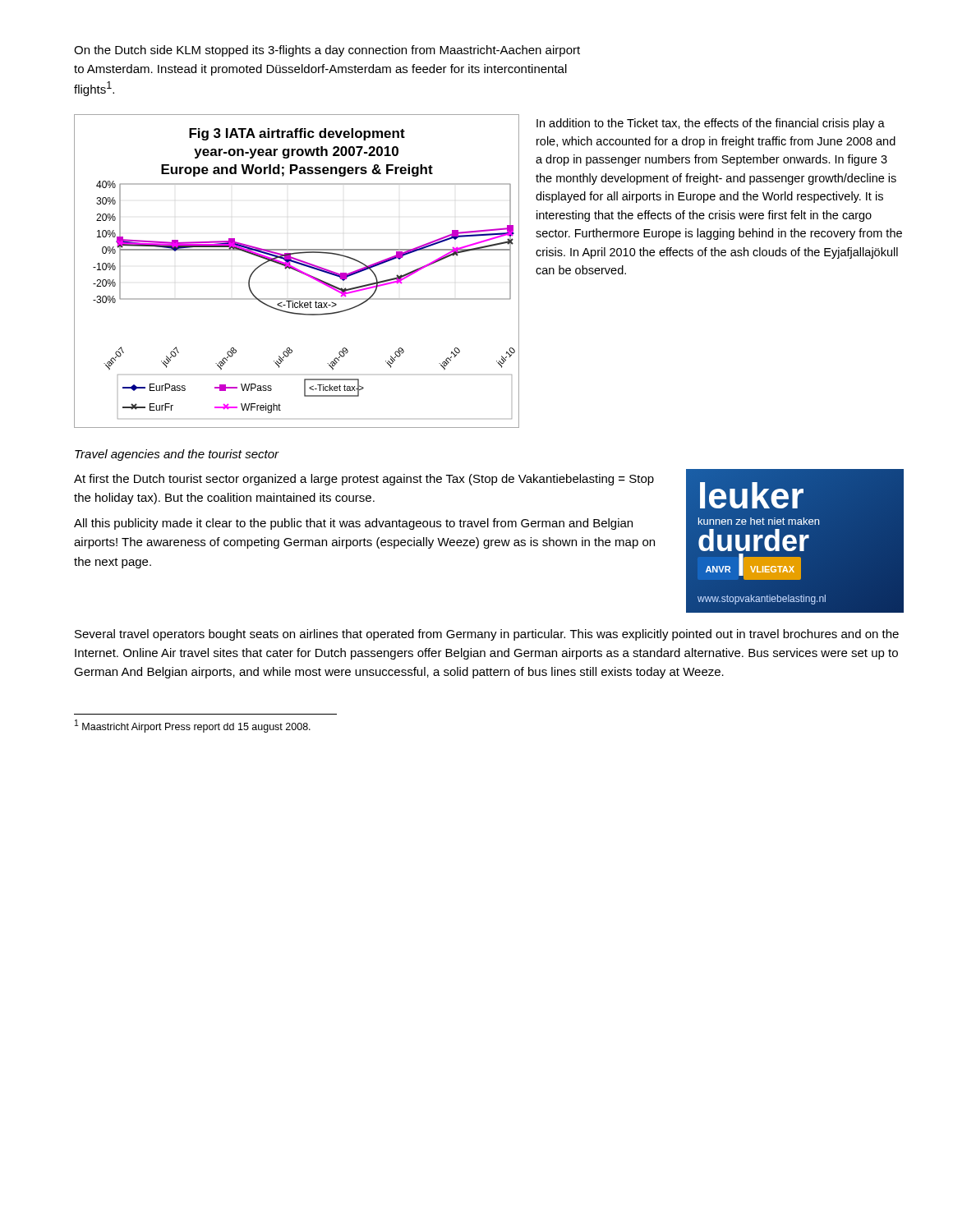Click on the line chart
The height and width of the screenshot is (1232, 953).
pyautogui.click(x=296, y=272)
